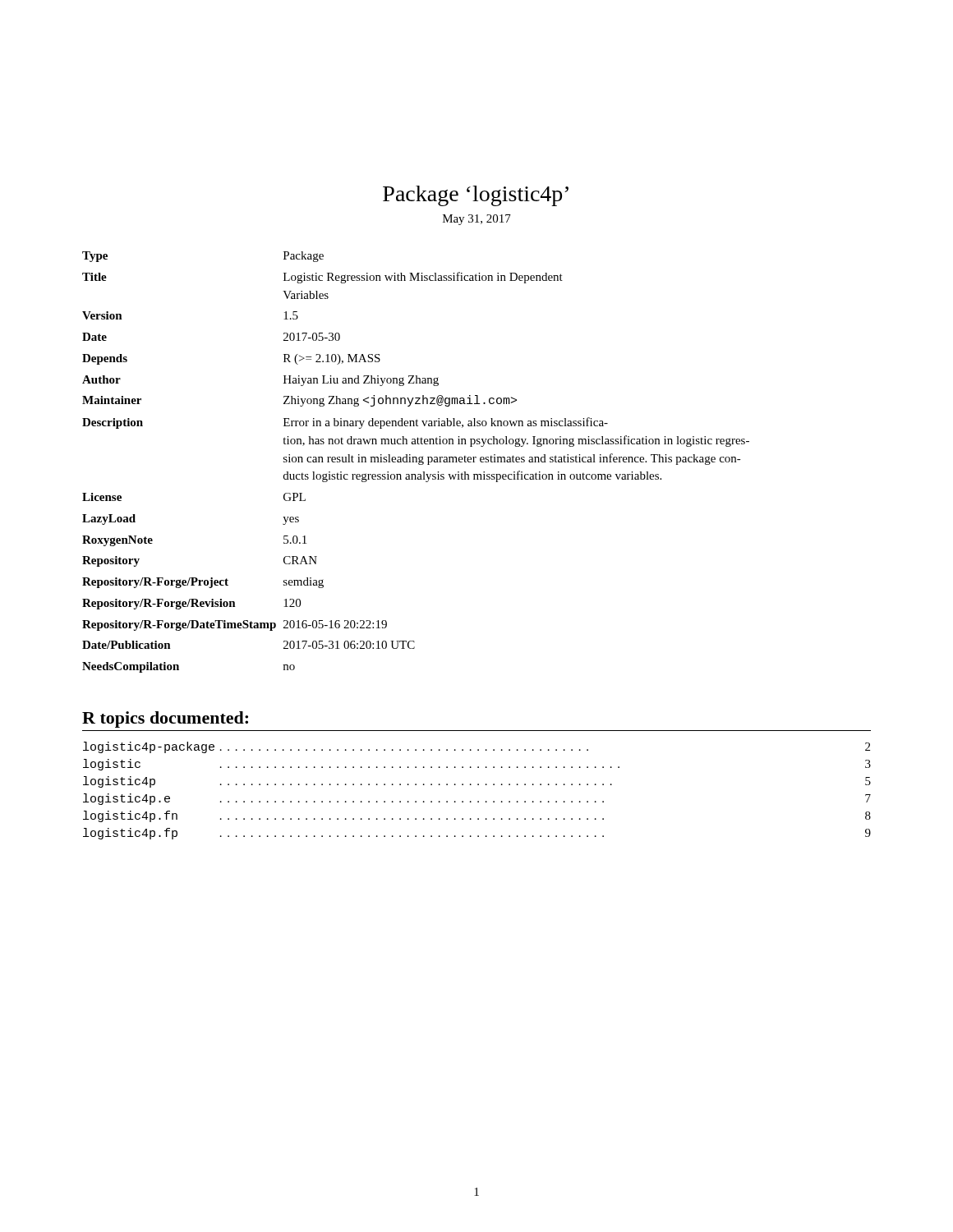Select the text starting "Date/Publication 2017-05-31 06:20:10 UTC"
This screenshot has width=953, height=1232.
click(x=137, y=644)
